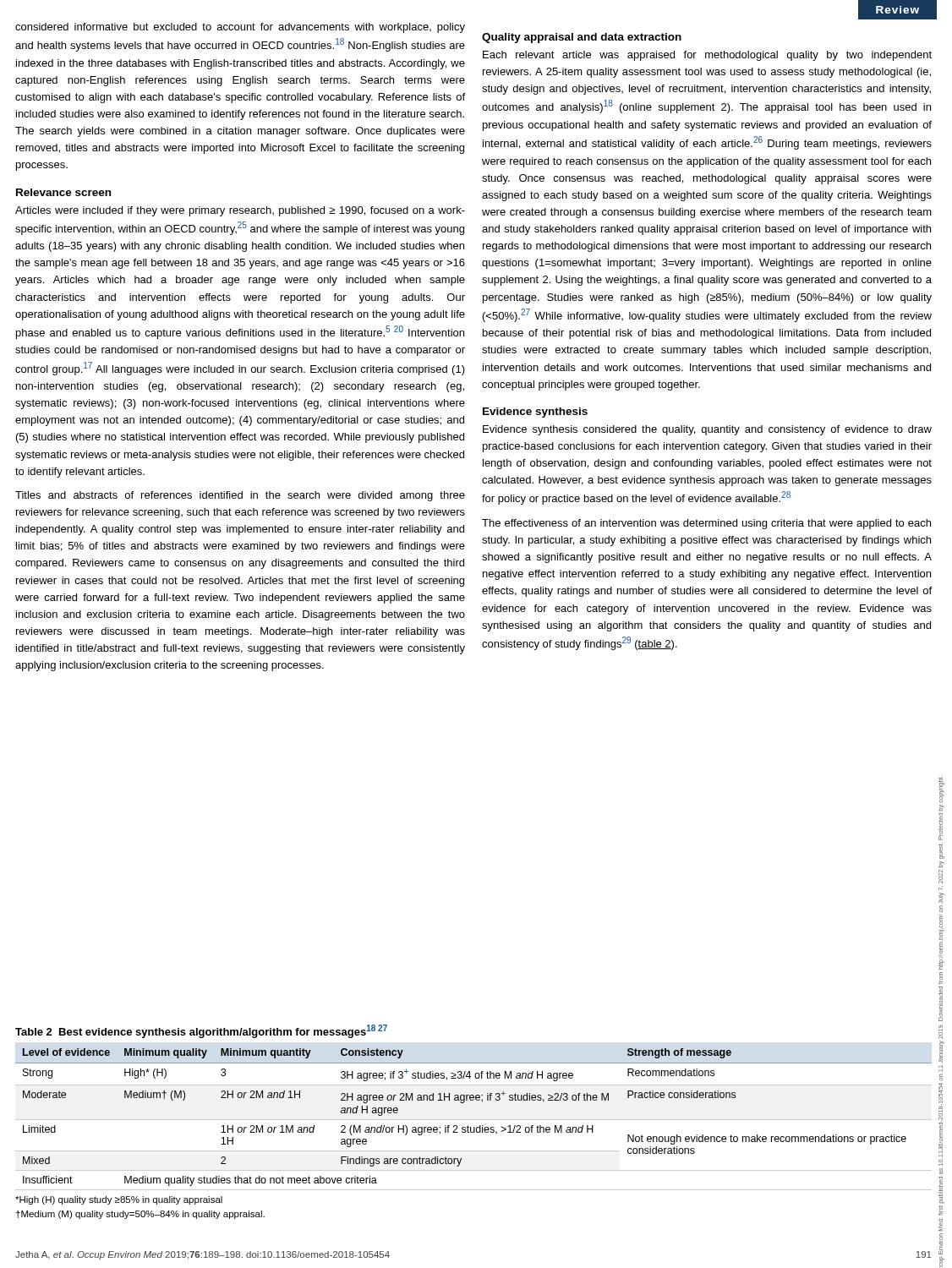The width and height of the screenshot is (952, 1268).
Task: Locate the text block that says "Each relevant article was appraised for methodological quality"
Action: 707,219
